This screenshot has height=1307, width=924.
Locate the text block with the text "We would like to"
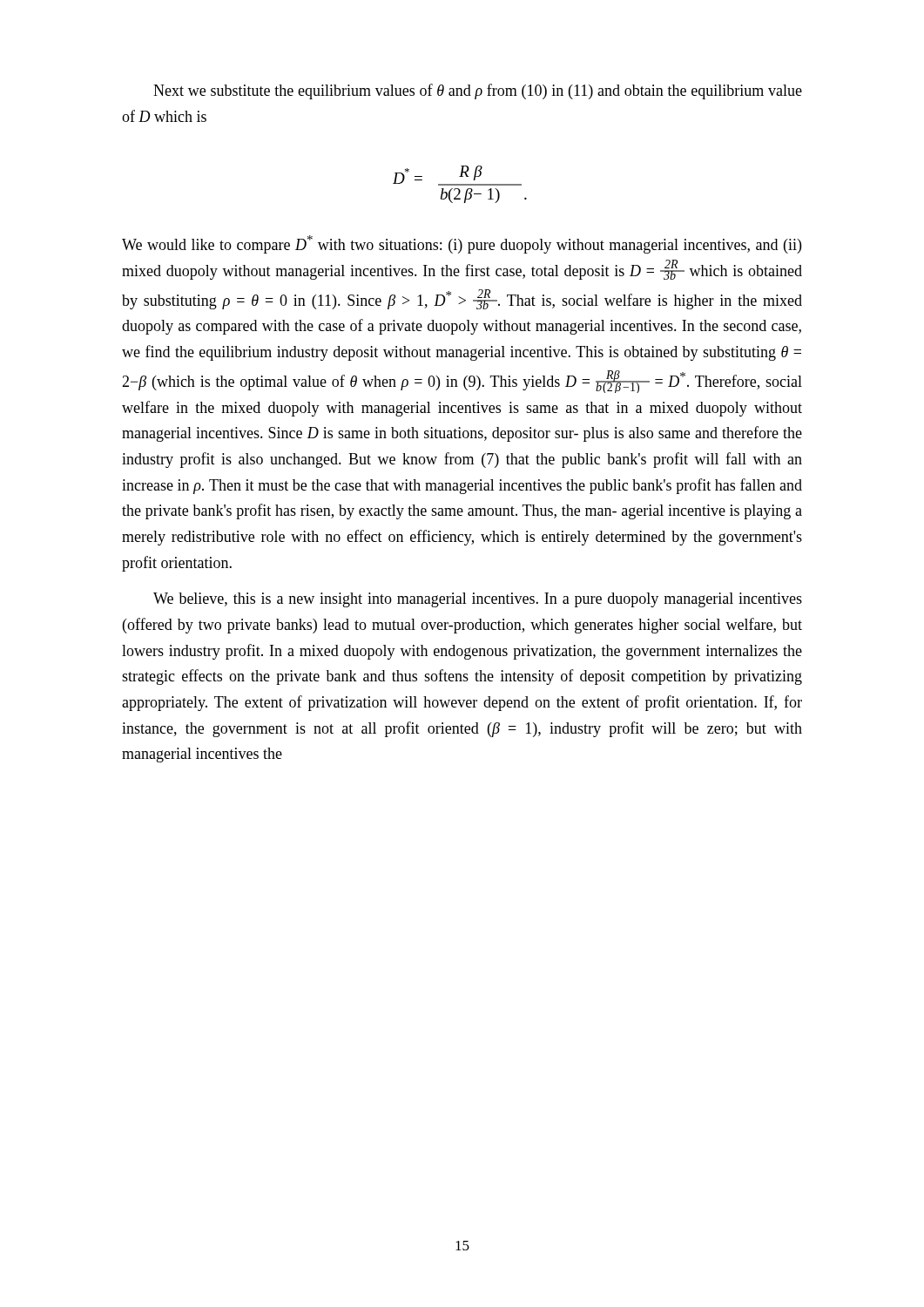(x=462, y=402)
